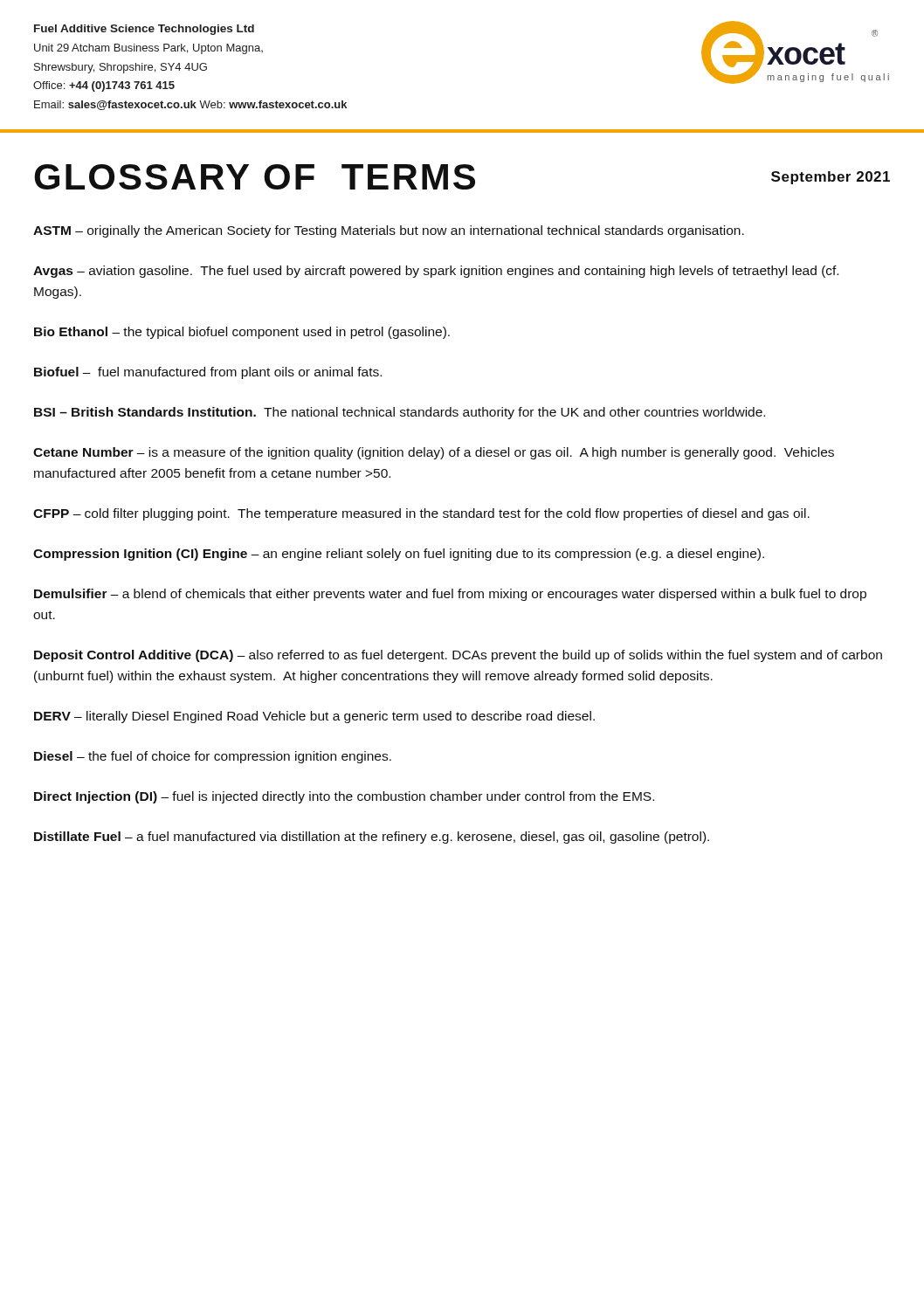Click on the list item that says "BSI – British Standards"

pyautogui.click(x=400, y=412)
